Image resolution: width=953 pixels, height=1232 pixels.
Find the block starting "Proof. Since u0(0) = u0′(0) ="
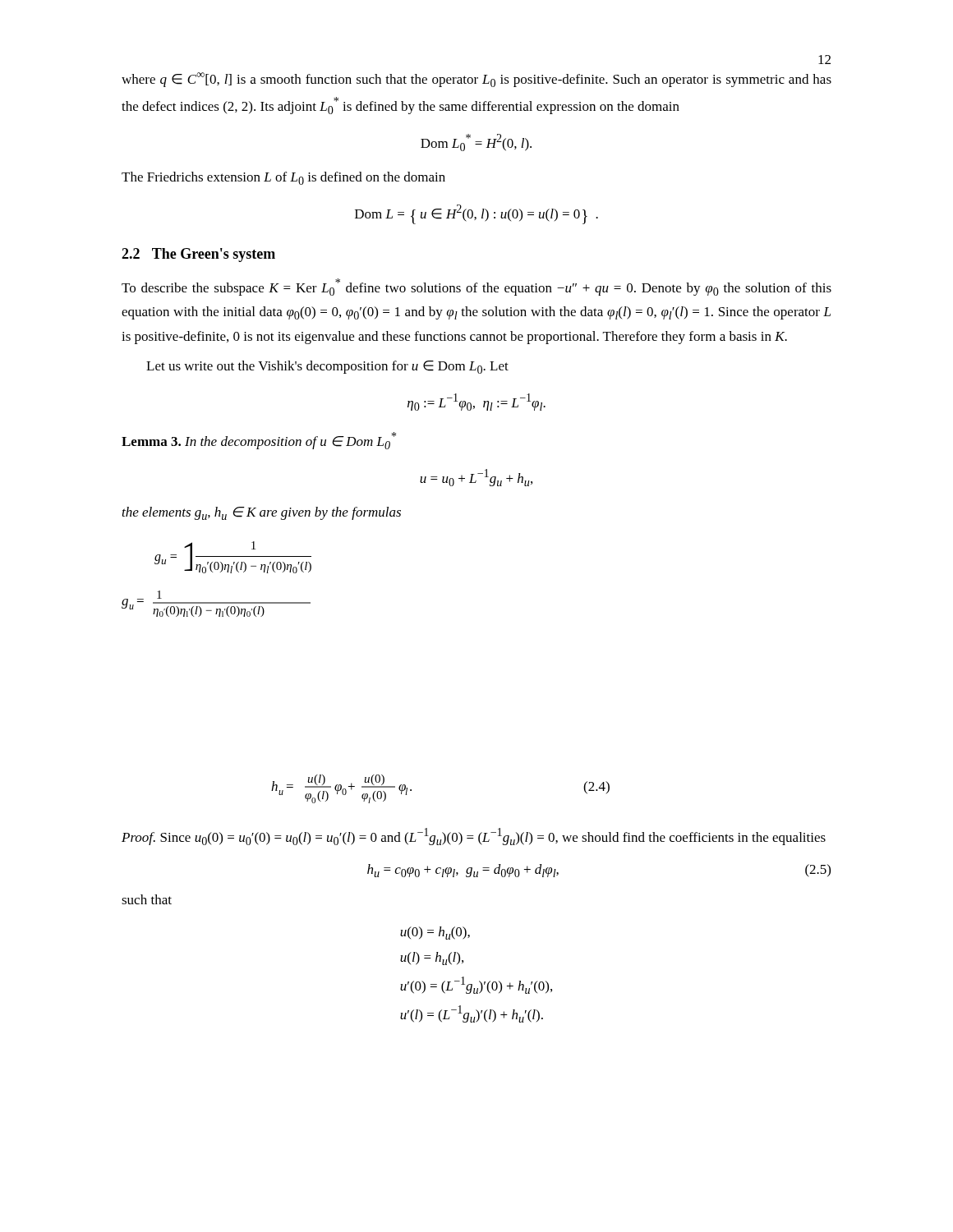[476, 837]
